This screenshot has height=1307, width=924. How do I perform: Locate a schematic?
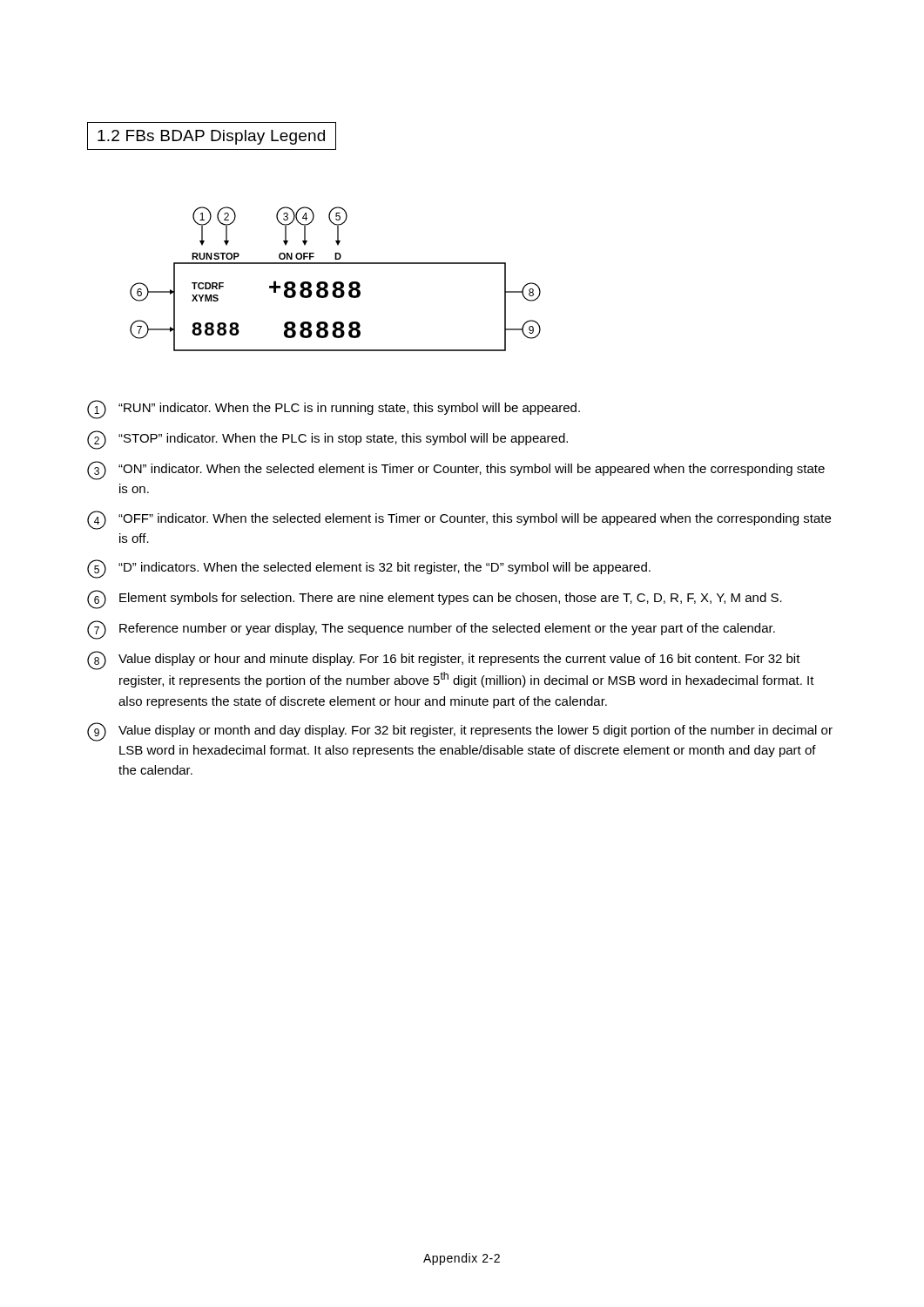pos(479,283)
